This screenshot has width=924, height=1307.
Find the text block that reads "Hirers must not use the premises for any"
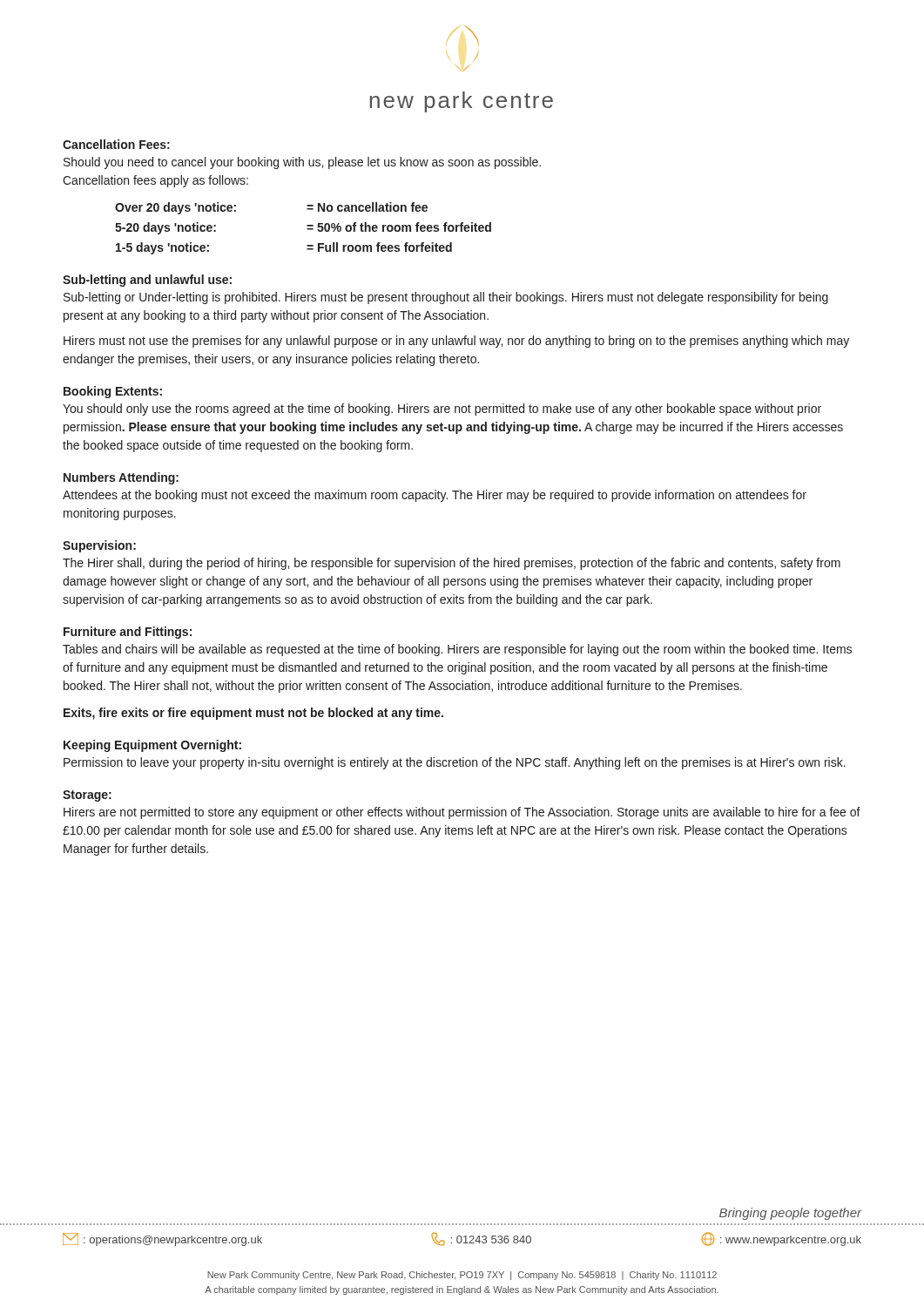pyautogui.click(x=456, y=350)
